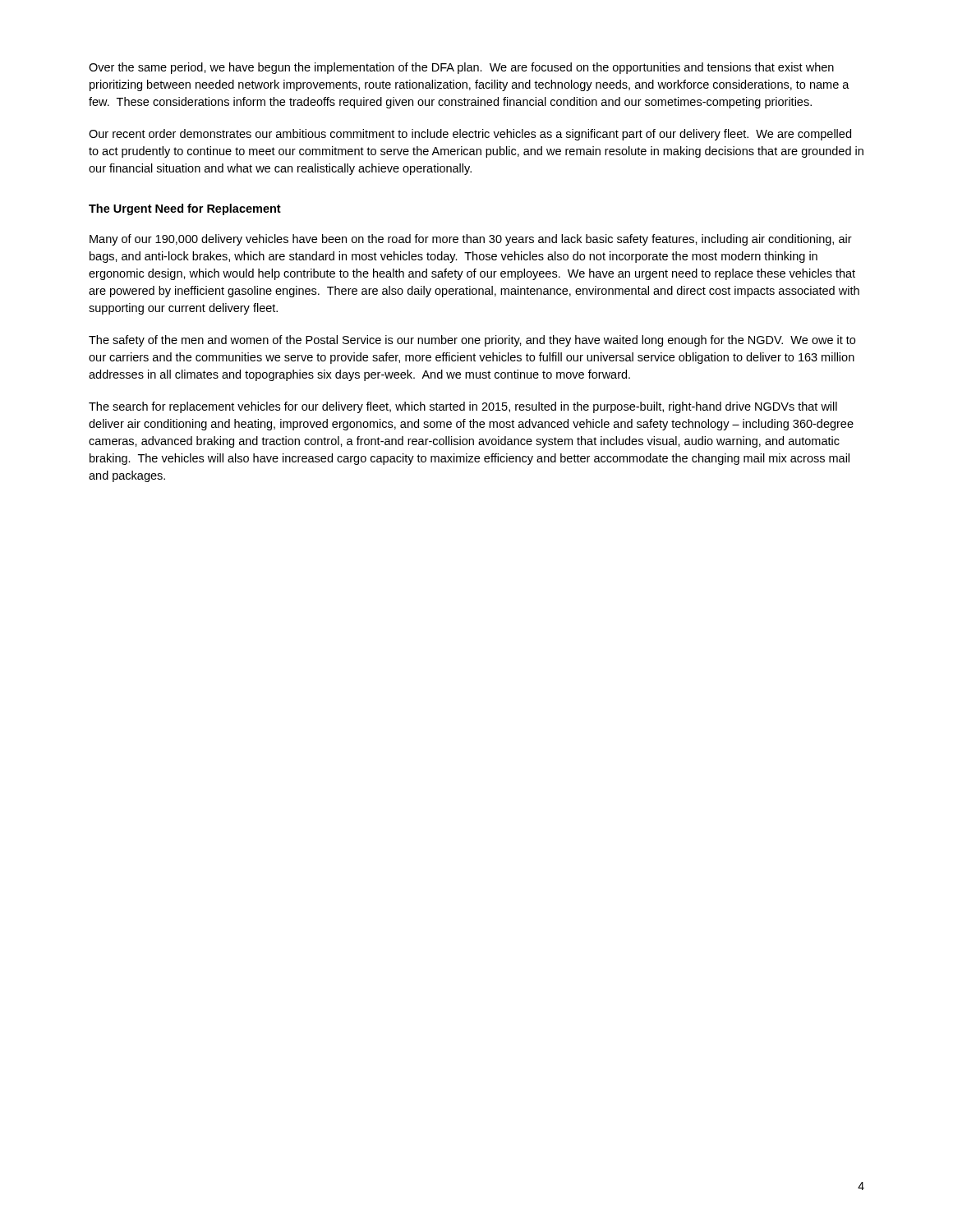The height and width of the screenshot is (1232, 953).
Task: Point to the block beginning "The safety of the men and"
Action: [472, 357]
